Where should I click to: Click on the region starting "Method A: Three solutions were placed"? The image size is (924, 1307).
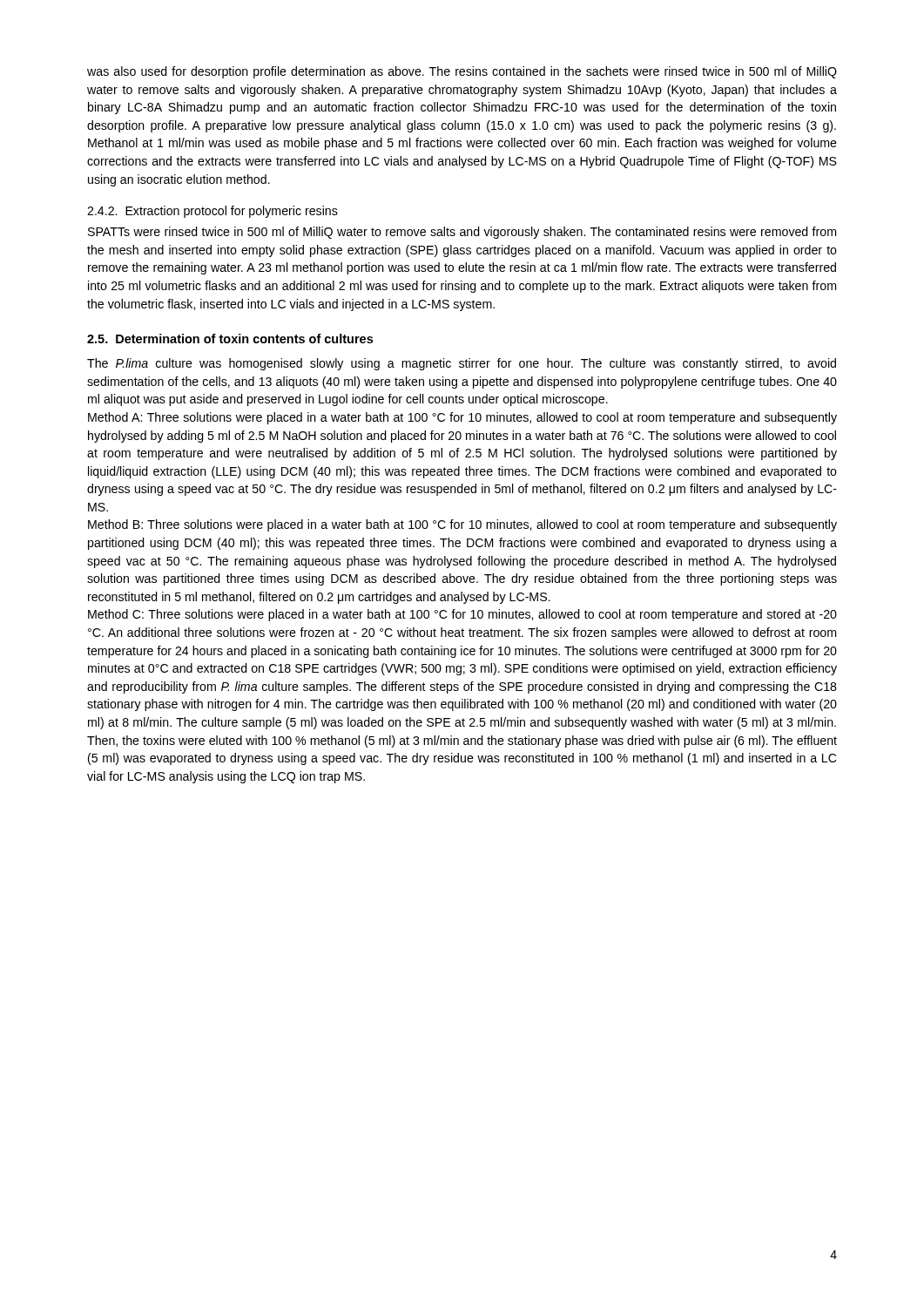(x=462, y=462)
